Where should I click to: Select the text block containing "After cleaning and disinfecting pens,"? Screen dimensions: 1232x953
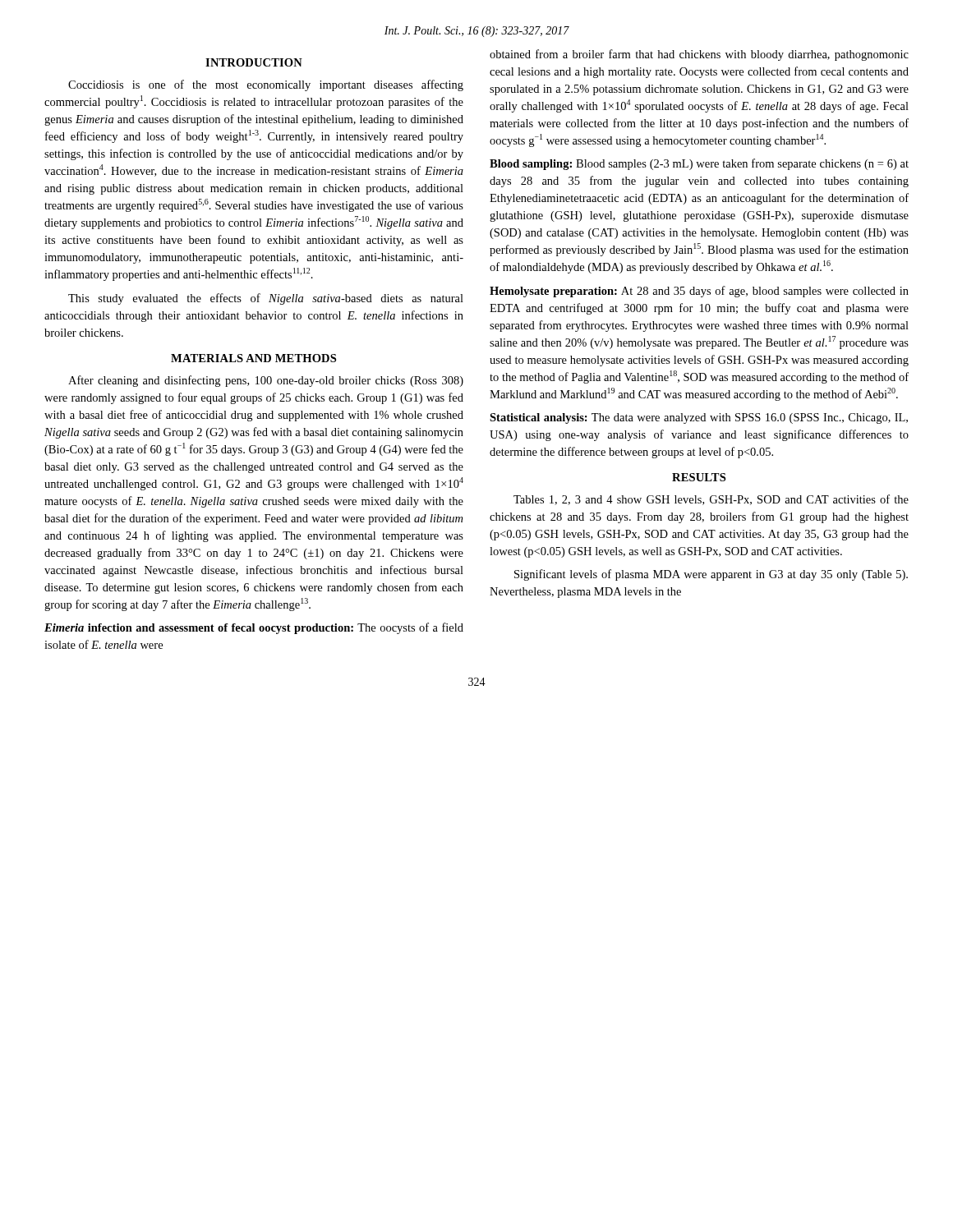(254, 493)
